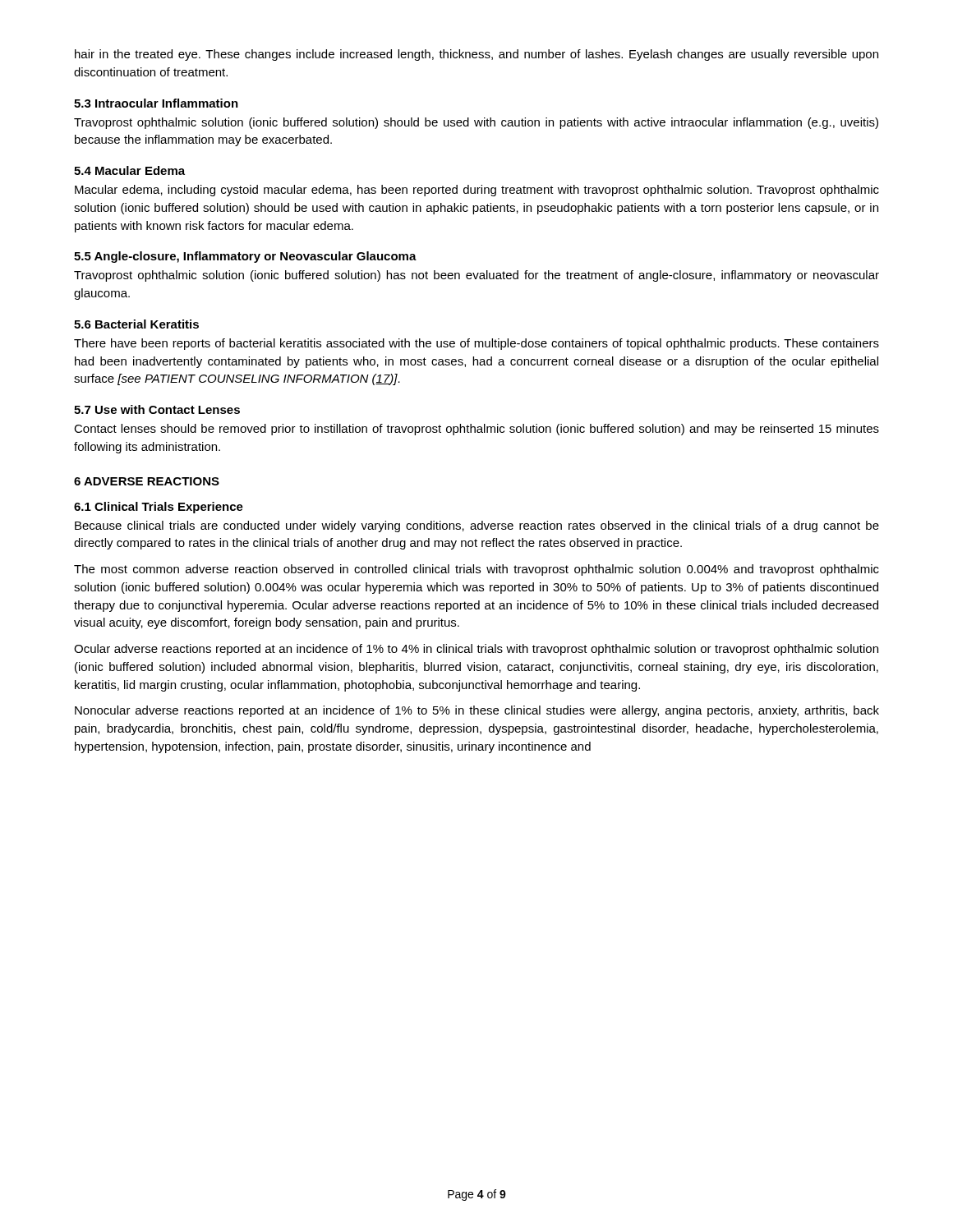953x1232 pixels.
Task: Navigate to the text block starting "hair in the treated eye. These"
Action: [x=476, y=63]
